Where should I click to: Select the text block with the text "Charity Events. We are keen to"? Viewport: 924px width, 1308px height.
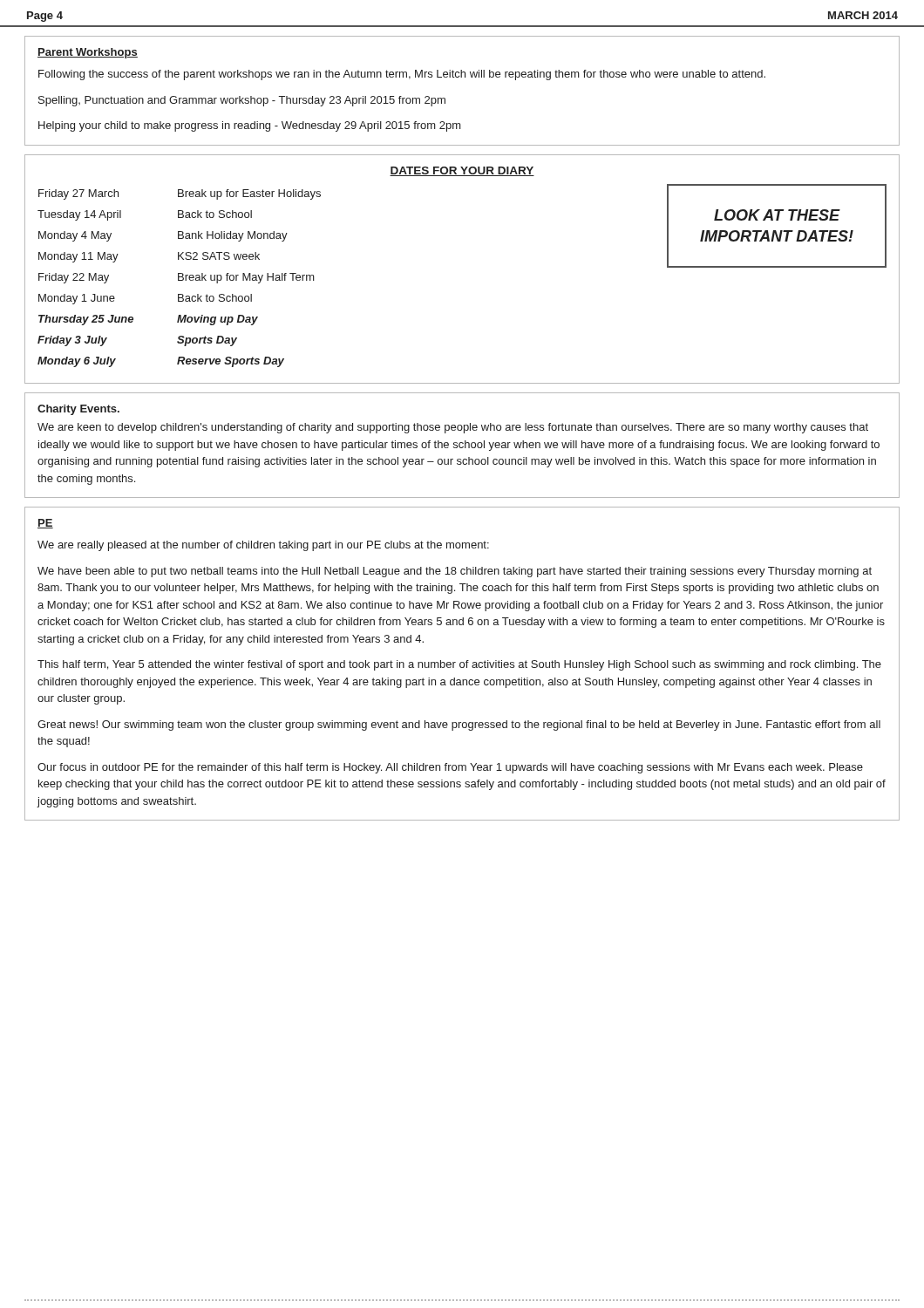462,445
